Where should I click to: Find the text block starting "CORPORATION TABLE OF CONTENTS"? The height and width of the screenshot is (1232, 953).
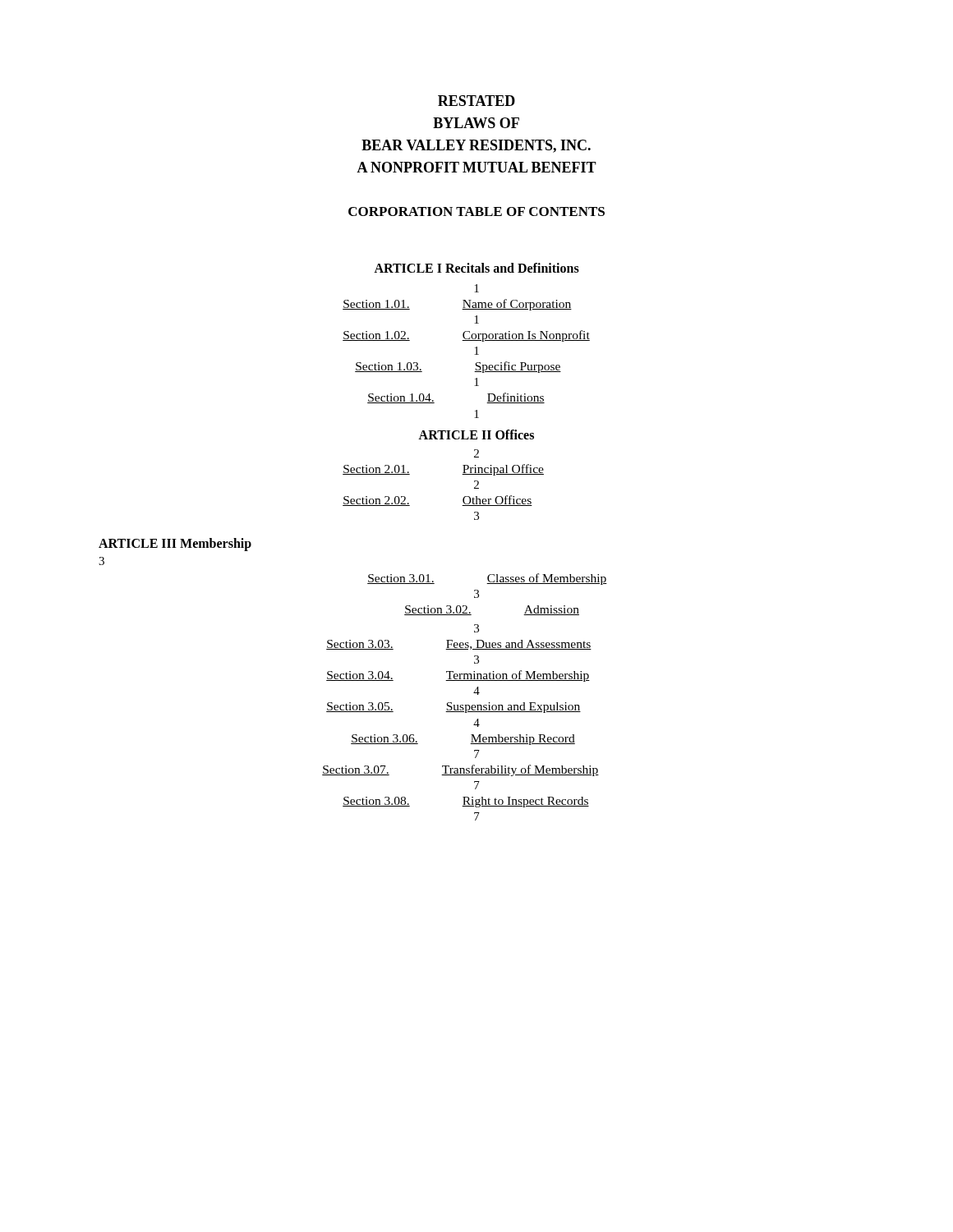click(476, 211)
